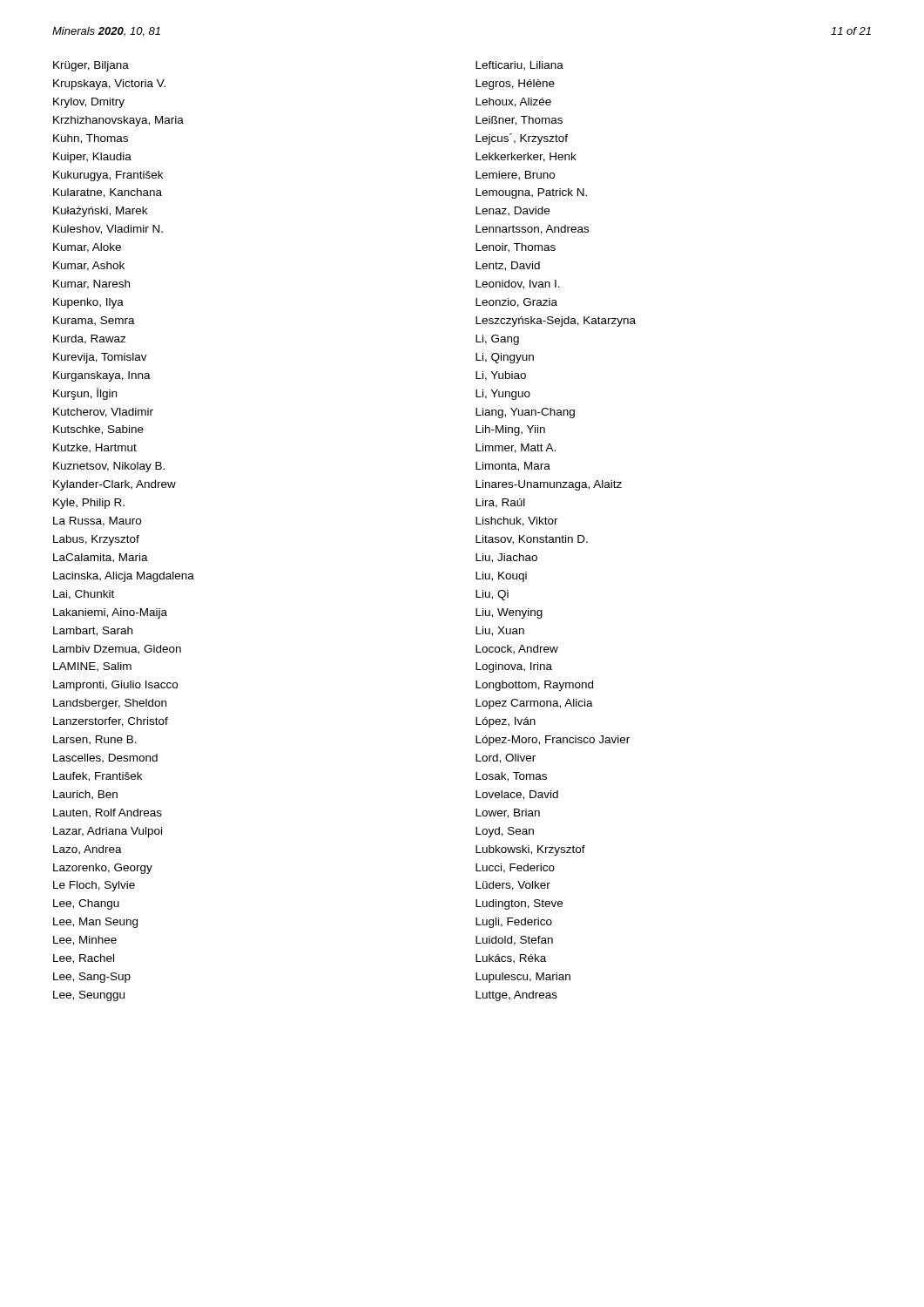Image resolution: width=924 pixels, height=1307 pixels.
Task: Point to "Lai, Chunkit"
Action: pos(83,594)
